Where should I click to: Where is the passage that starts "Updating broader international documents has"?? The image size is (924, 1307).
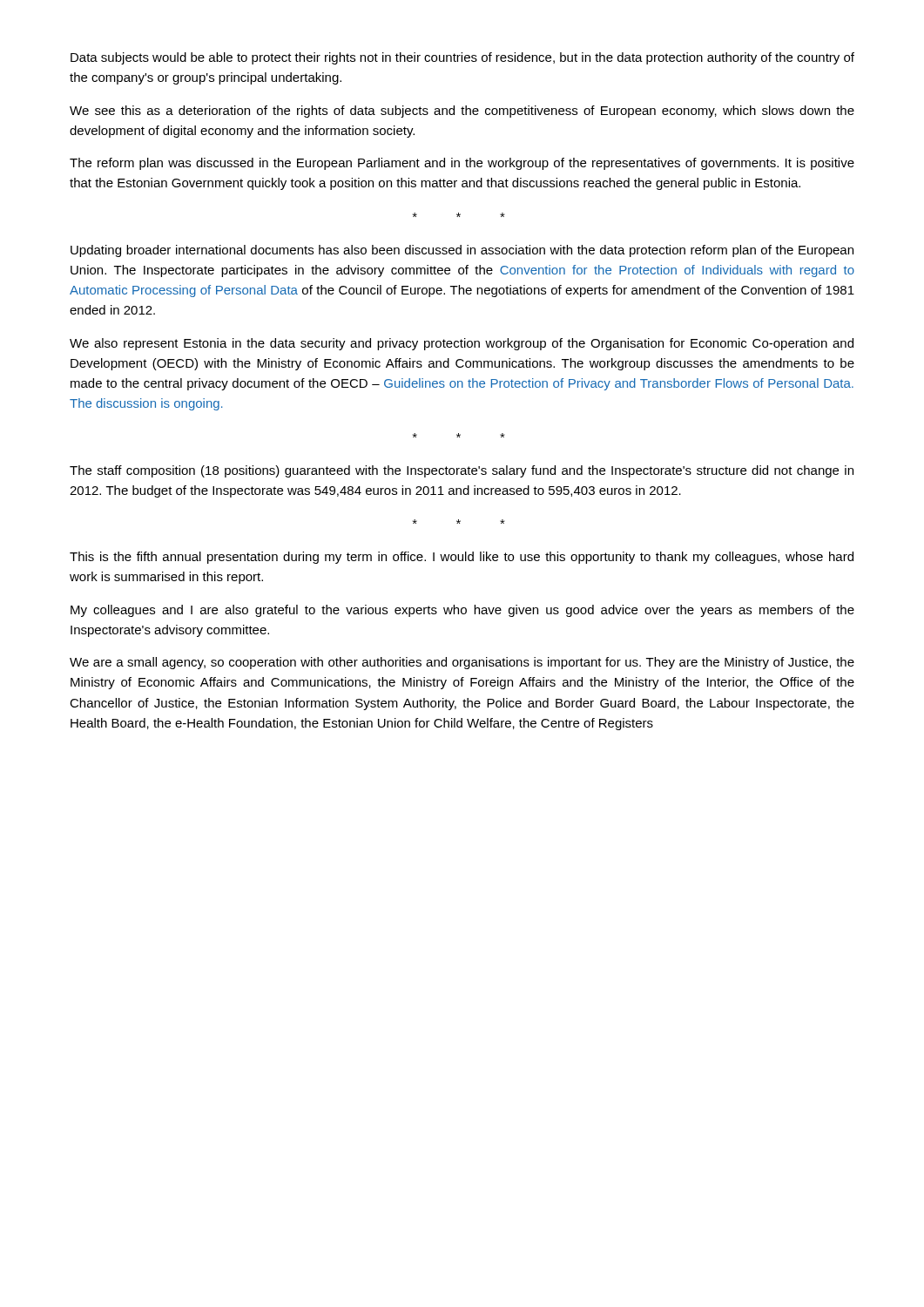pyautogui.click(x=462, y=280)
